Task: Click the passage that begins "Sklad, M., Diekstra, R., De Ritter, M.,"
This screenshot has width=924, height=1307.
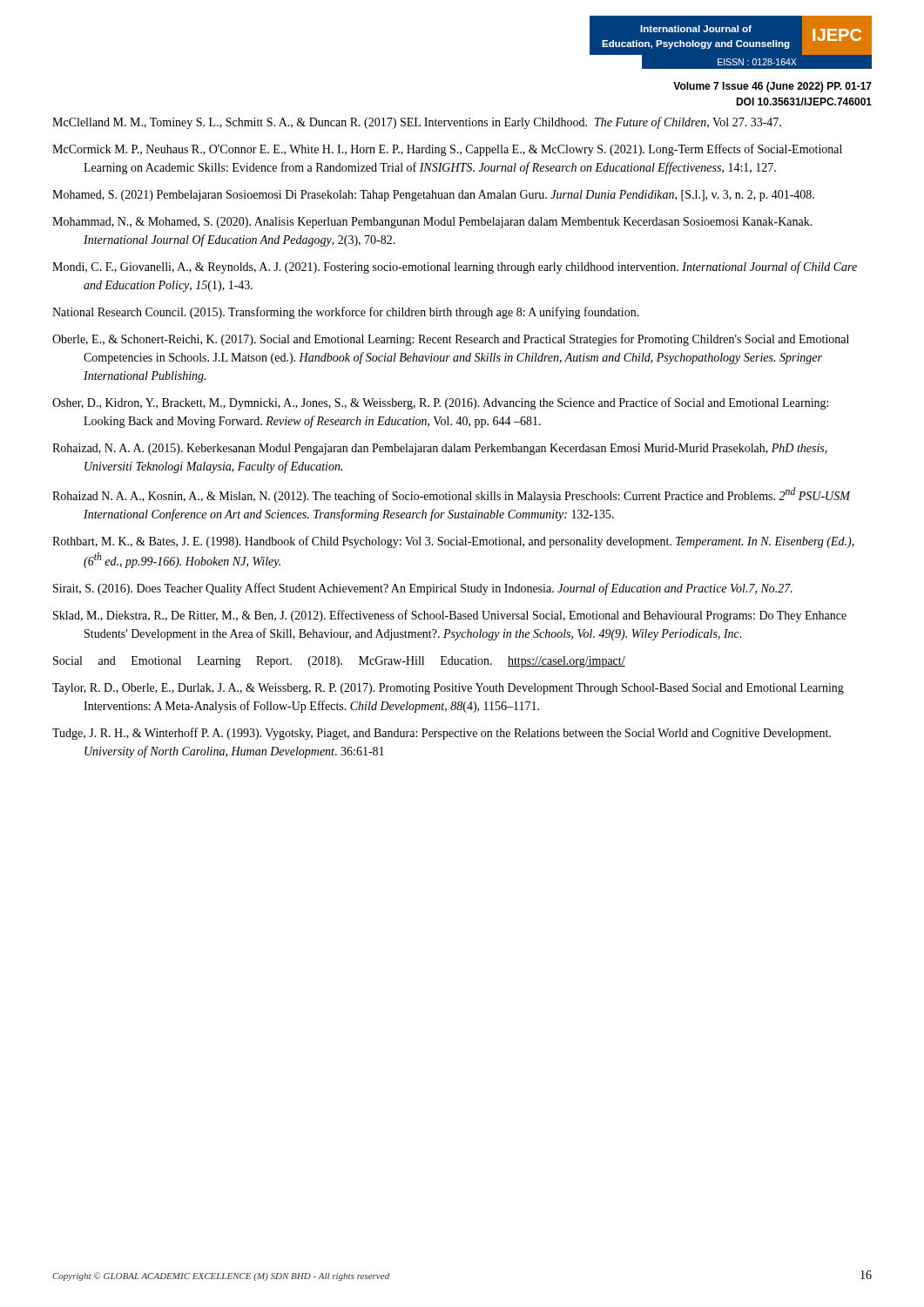Action: (450, 625)
